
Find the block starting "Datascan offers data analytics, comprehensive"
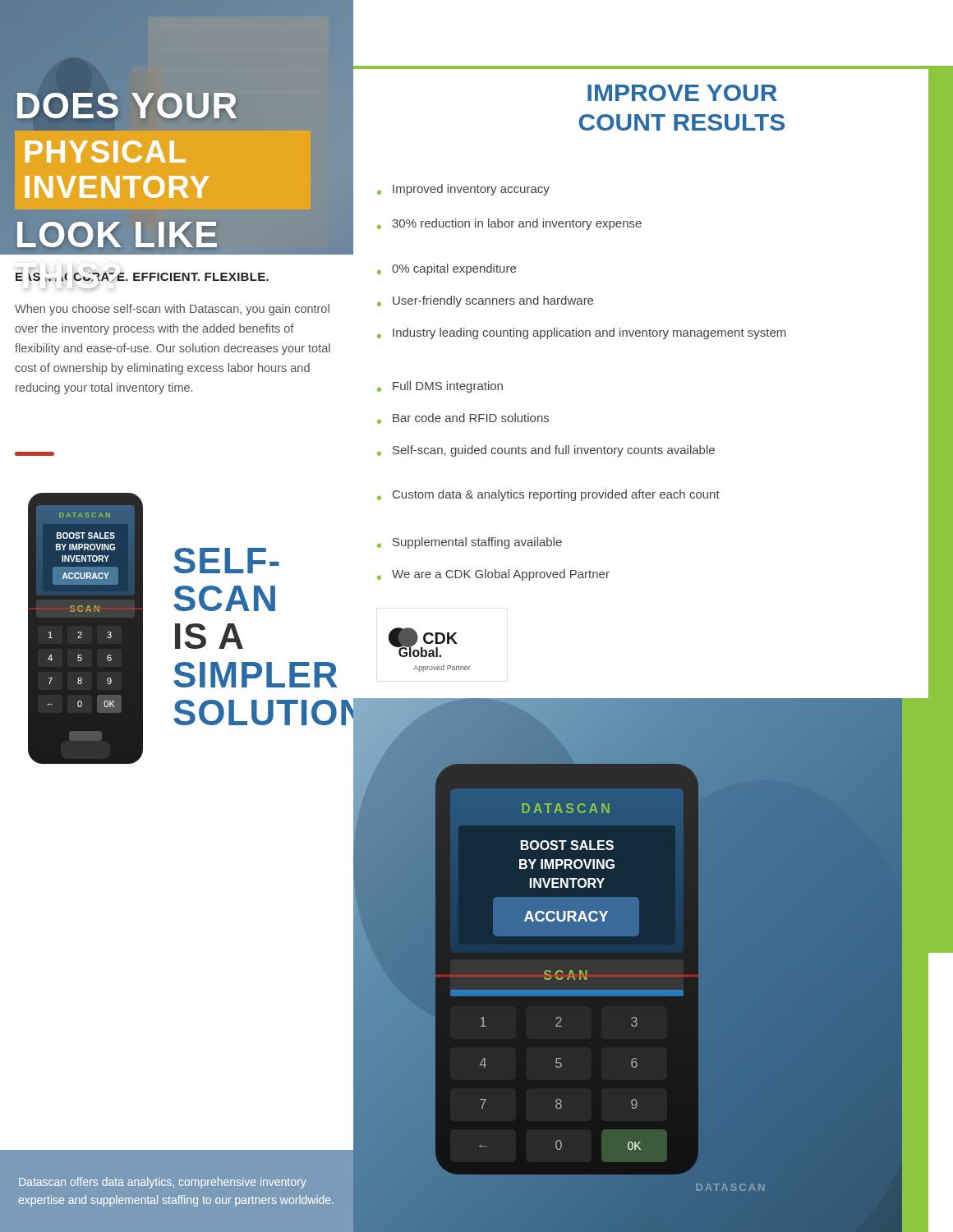(x=177, y=1191)
